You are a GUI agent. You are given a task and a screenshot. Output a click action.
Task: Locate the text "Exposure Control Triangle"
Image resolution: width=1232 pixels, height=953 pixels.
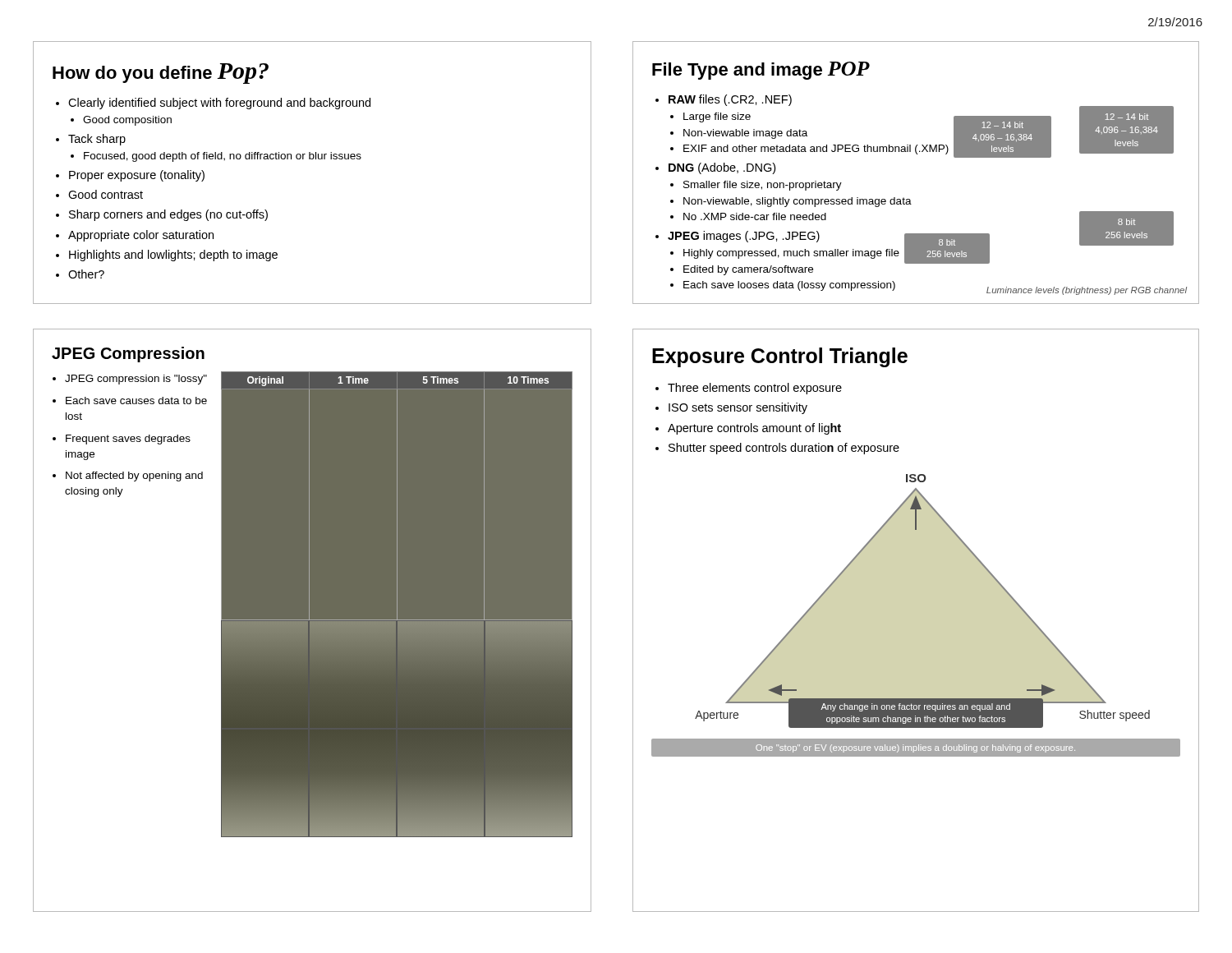pos(780,356)
